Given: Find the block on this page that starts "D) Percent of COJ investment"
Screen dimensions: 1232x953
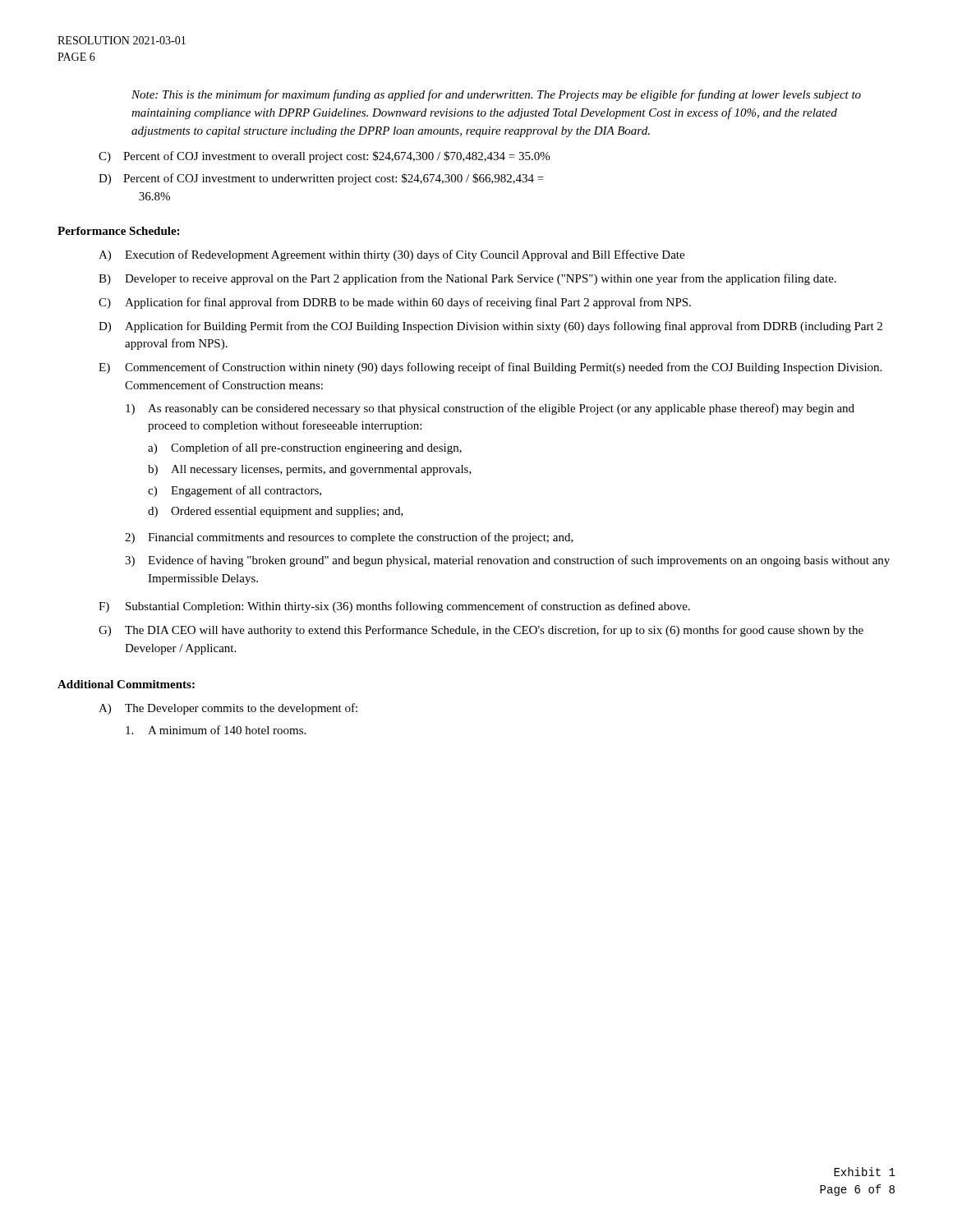Looking at the screenshot, I should [321, 188].
